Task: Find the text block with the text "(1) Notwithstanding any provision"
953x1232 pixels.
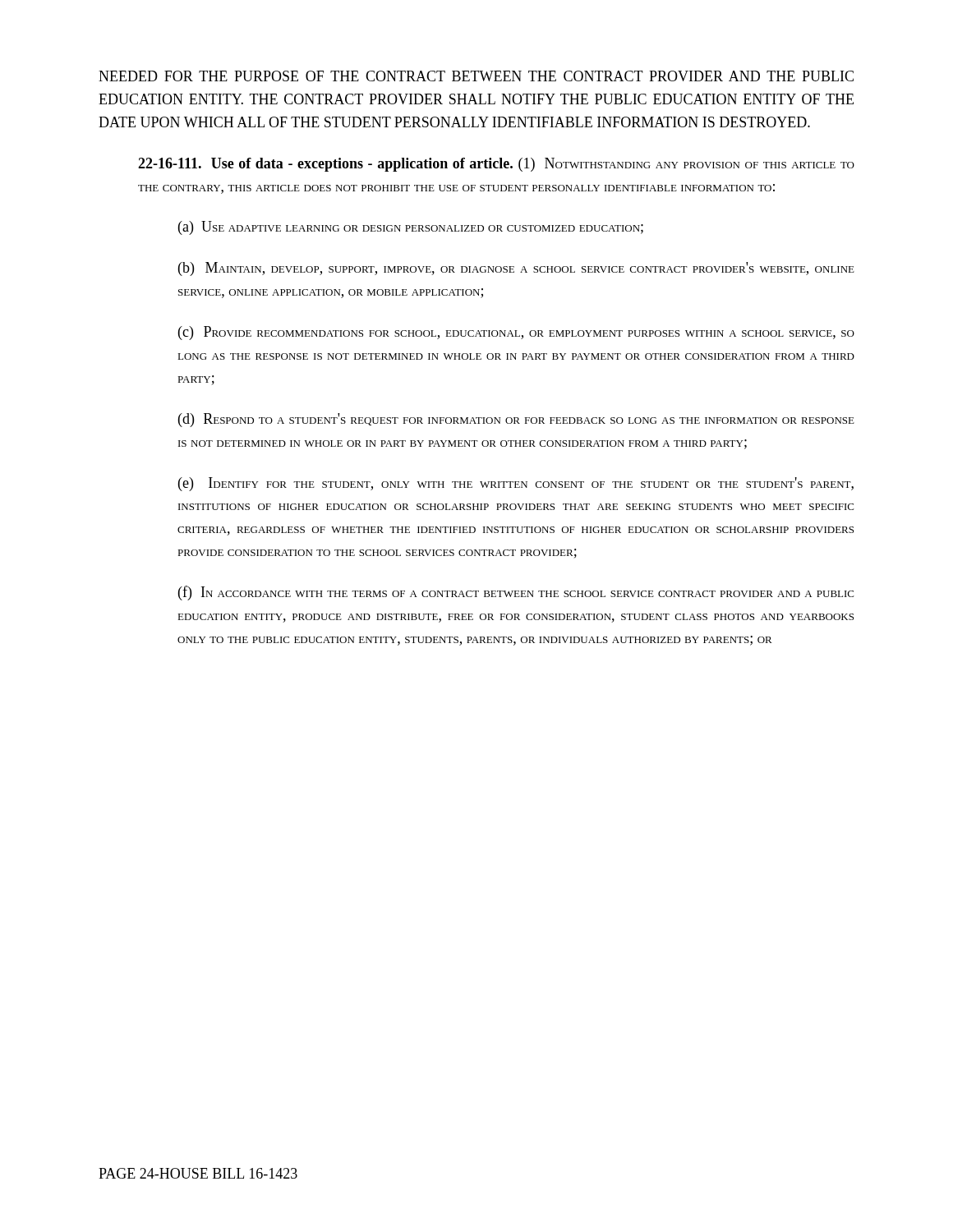Action: click(496, 175)
